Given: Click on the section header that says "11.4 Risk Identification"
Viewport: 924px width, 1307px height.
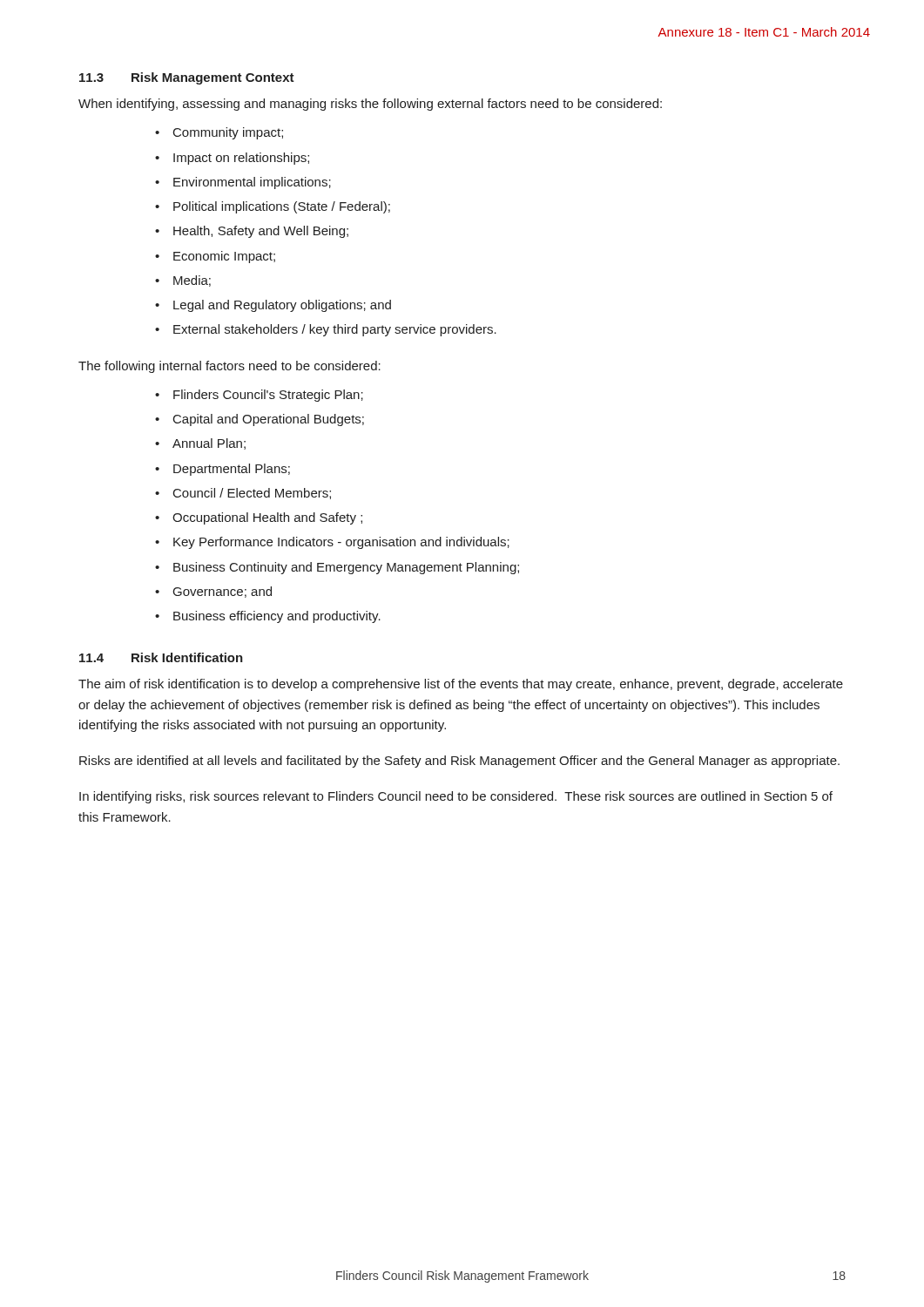Looking at the screenshot, I should 161,658.
